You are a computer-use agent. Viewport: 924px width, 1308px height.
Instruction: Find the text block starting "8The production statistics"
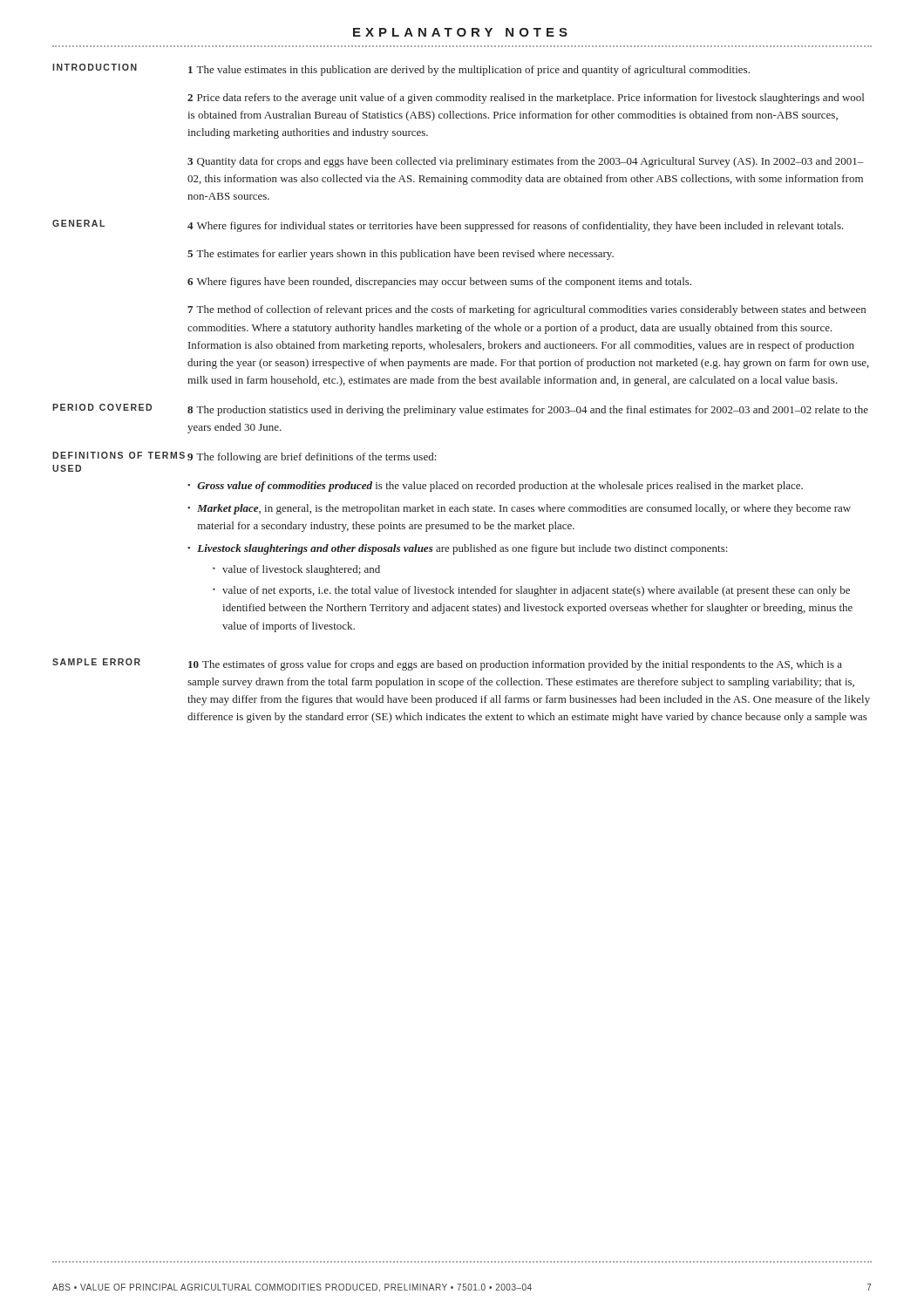coord(528,418)
